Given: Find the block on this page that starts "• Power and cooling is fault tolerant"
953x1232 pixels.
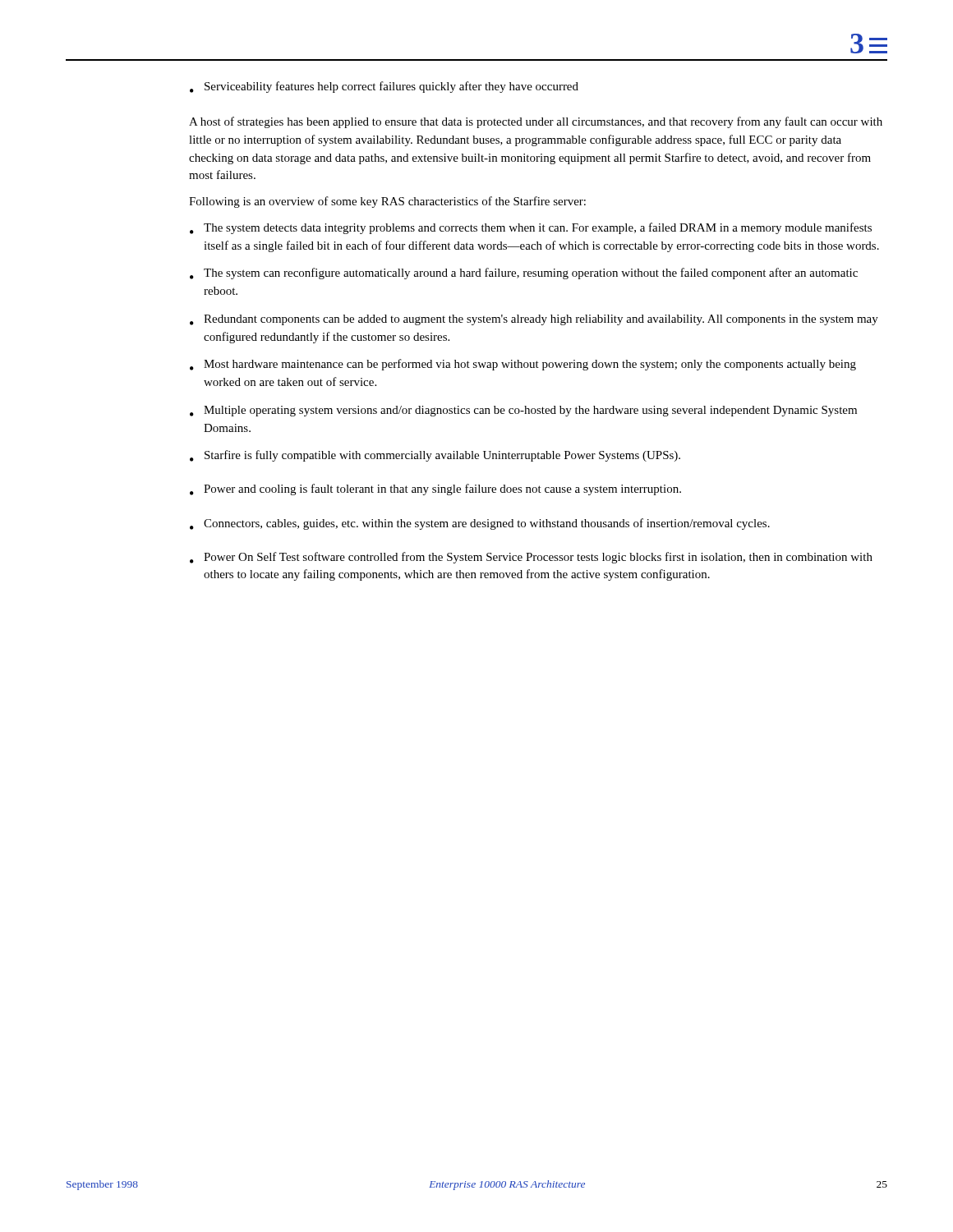Looking at the screenshot, I should pos(538,493).
